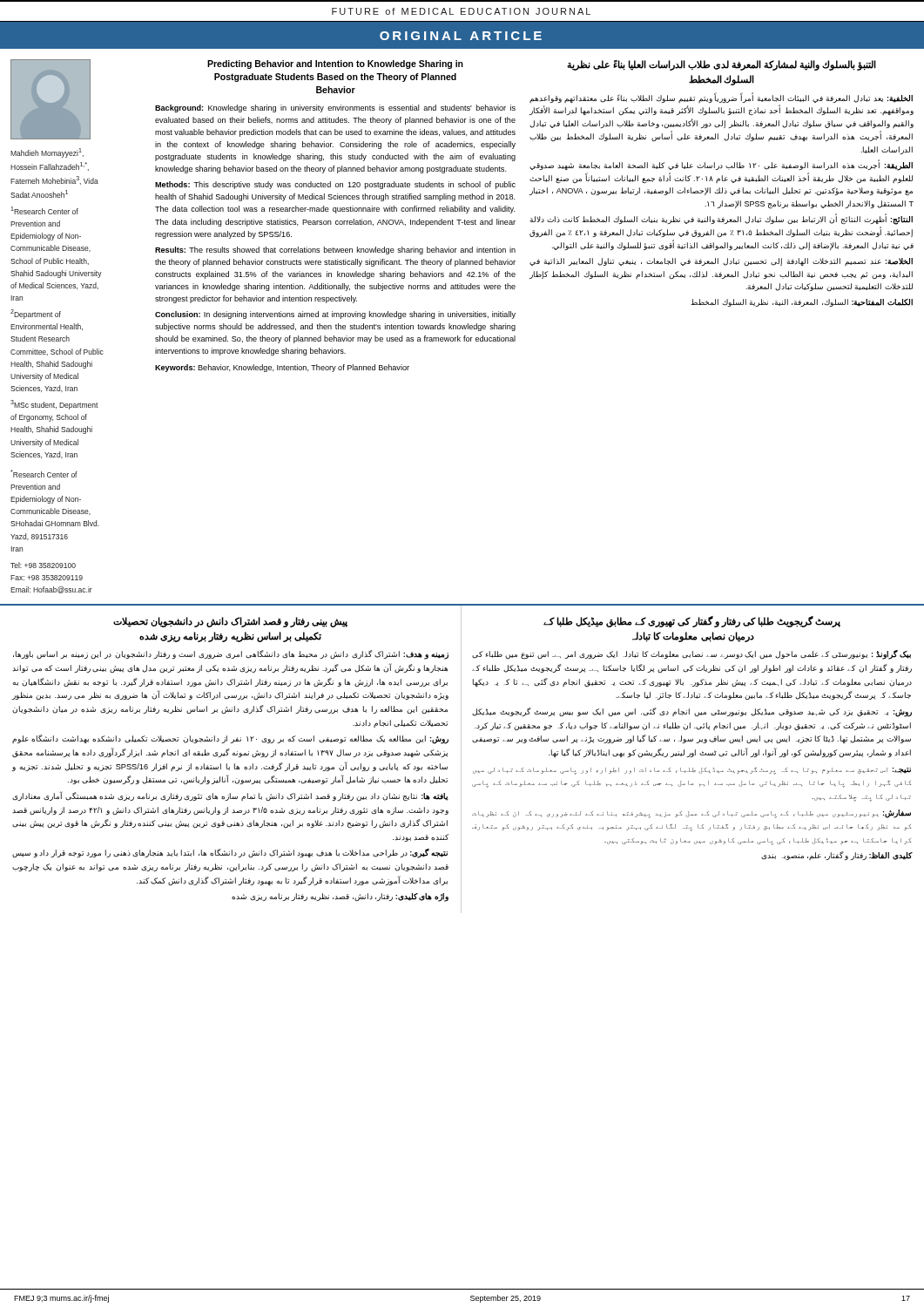Locate the text starting "Predicting Behavior and"

click(335, 77)
